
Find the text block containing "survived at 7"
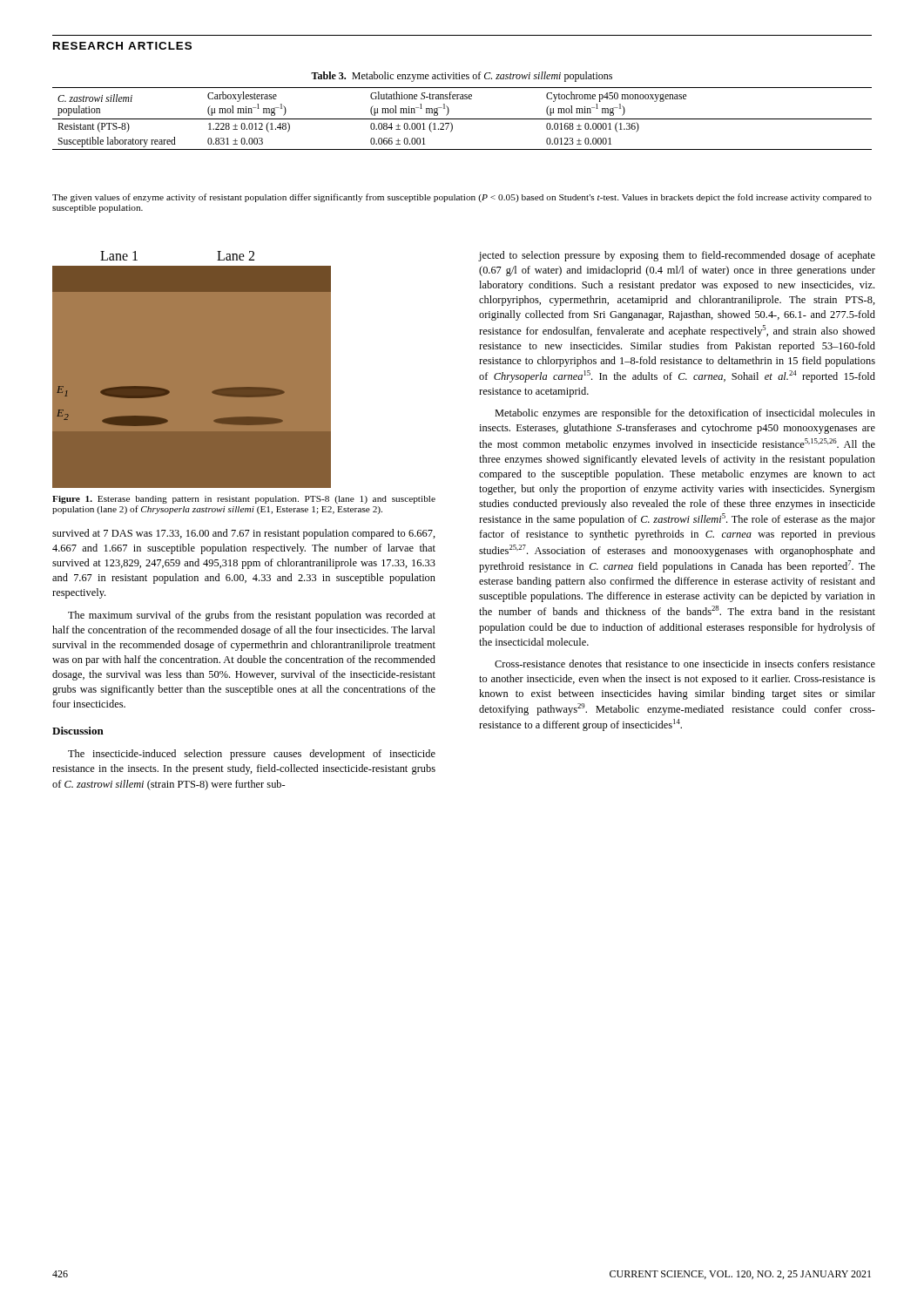(x=244, y=563)
